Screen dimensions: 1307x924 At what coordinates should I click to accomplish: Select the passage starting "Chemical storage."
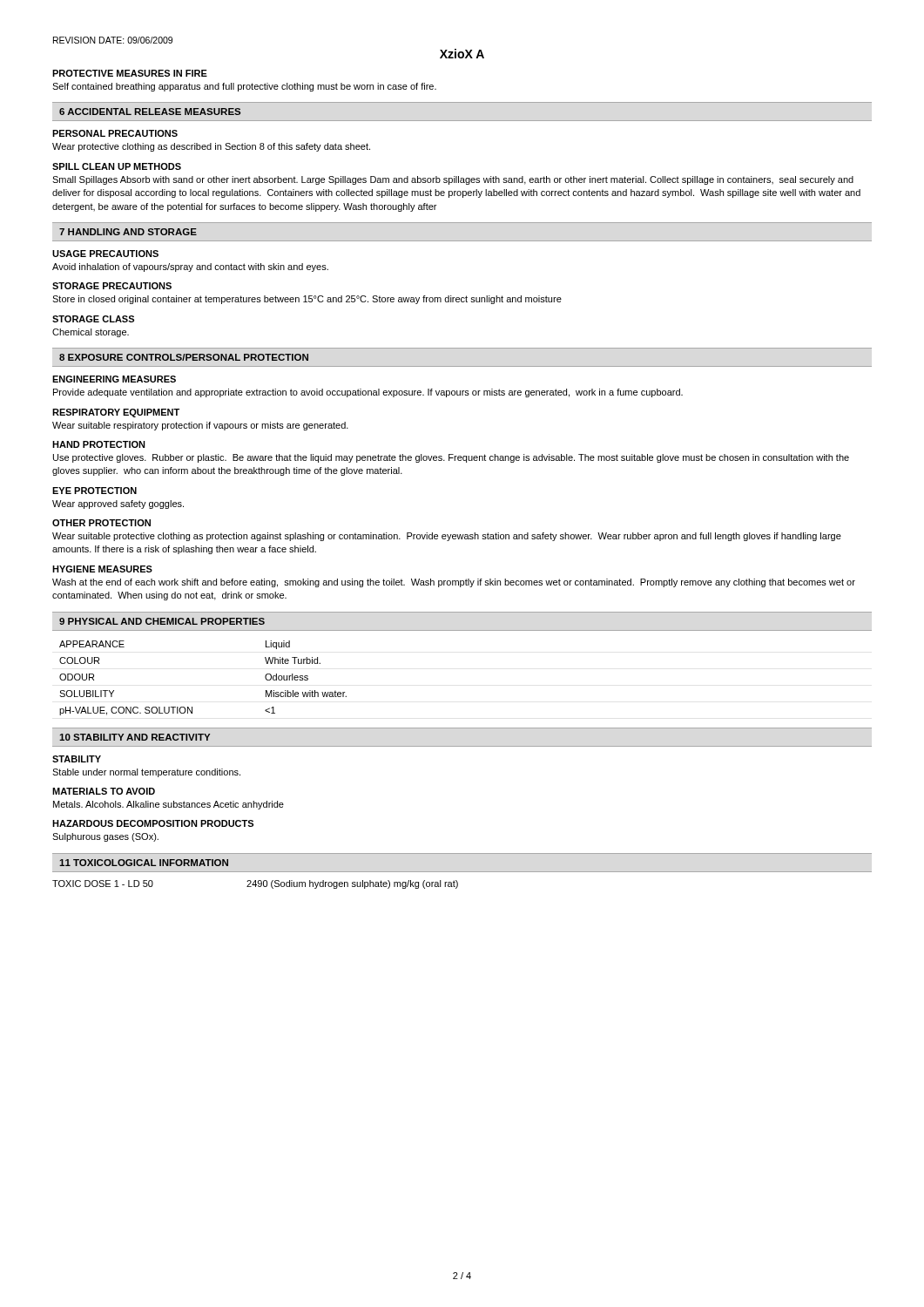pos(91,332)
